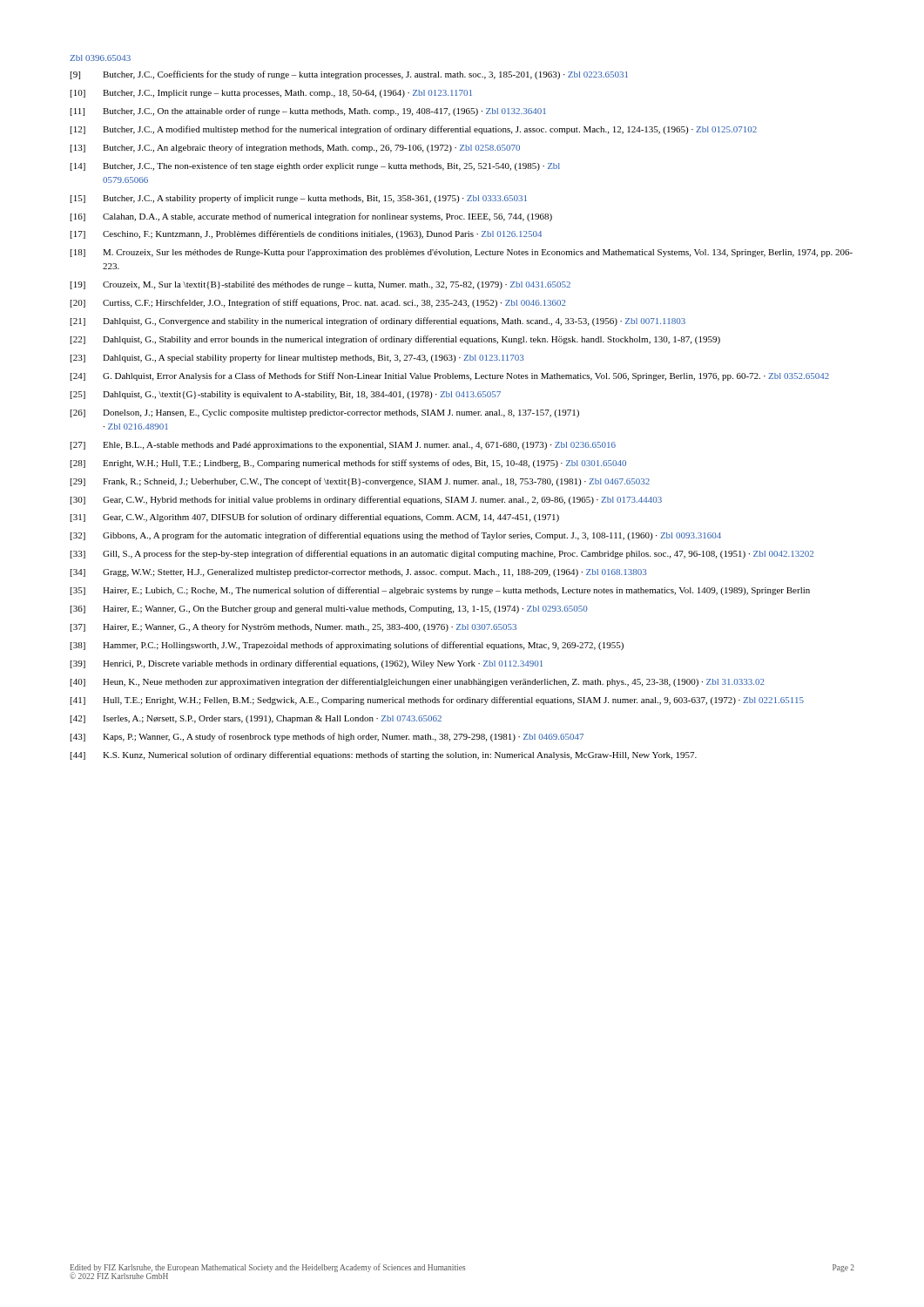The height and width of the screenshot is (1307, 924).
Task: Select the list item with the text "[17] Ceschino, F.; Kuntzmann, J., Problèmes"
Action: pyautogui.click(x=462, y=235)
